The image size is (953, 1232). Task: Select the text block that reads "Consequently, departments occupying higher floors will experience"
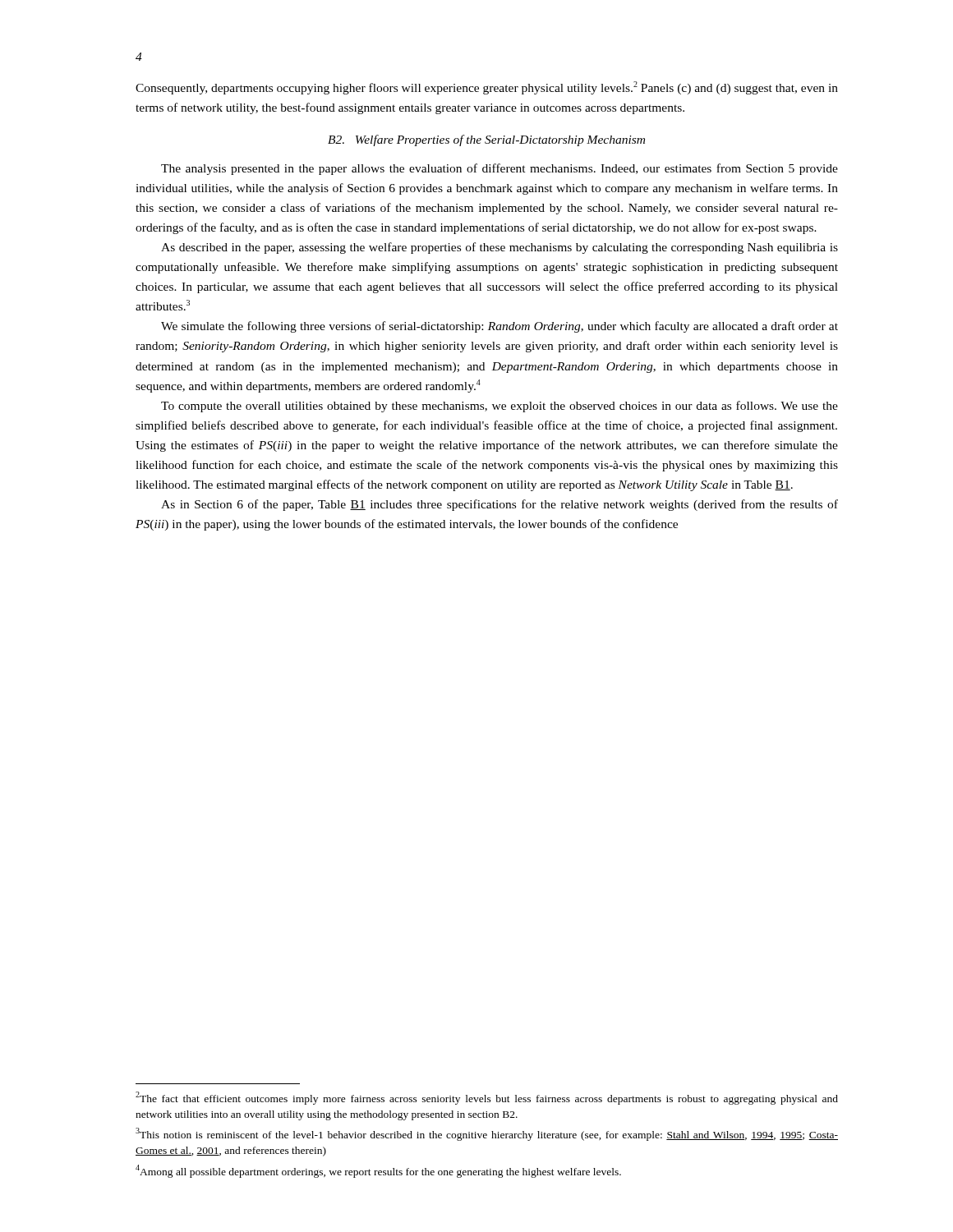[x=487, y=98]
